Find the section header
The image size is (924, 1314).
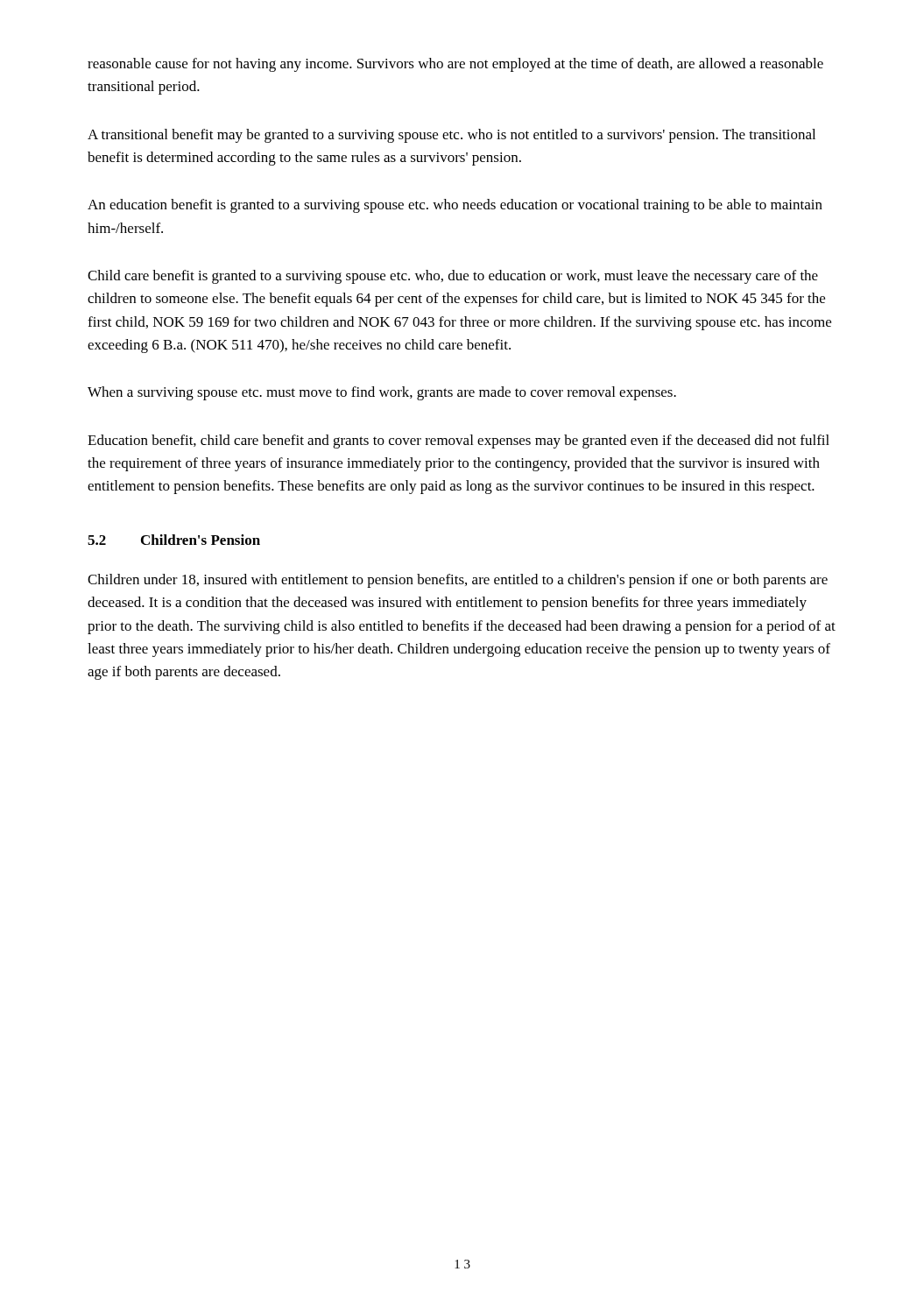pos(174,540)
